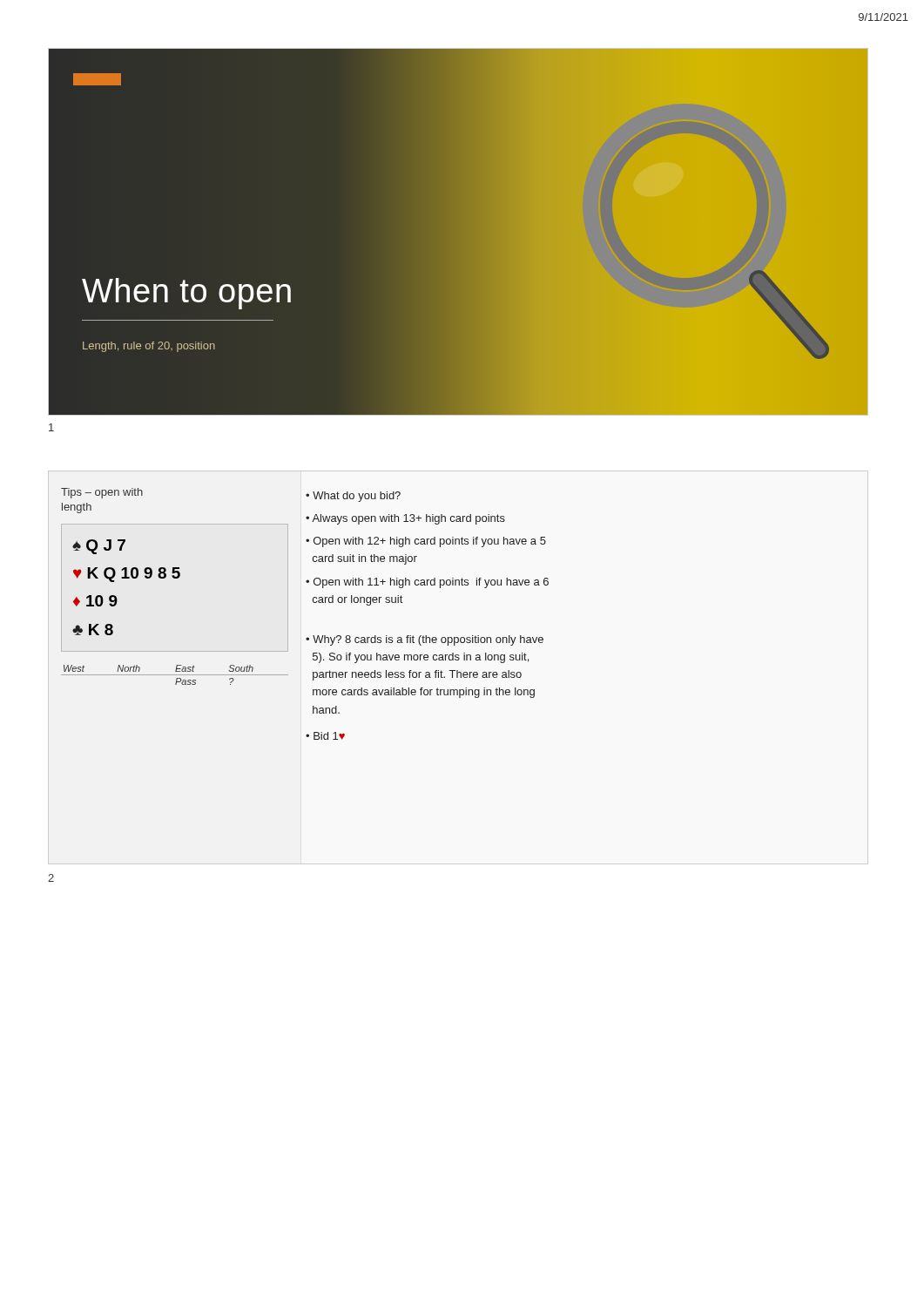
Task: Where is the passage that starts "• Always open with"?
Action: [x=405, y=518]
